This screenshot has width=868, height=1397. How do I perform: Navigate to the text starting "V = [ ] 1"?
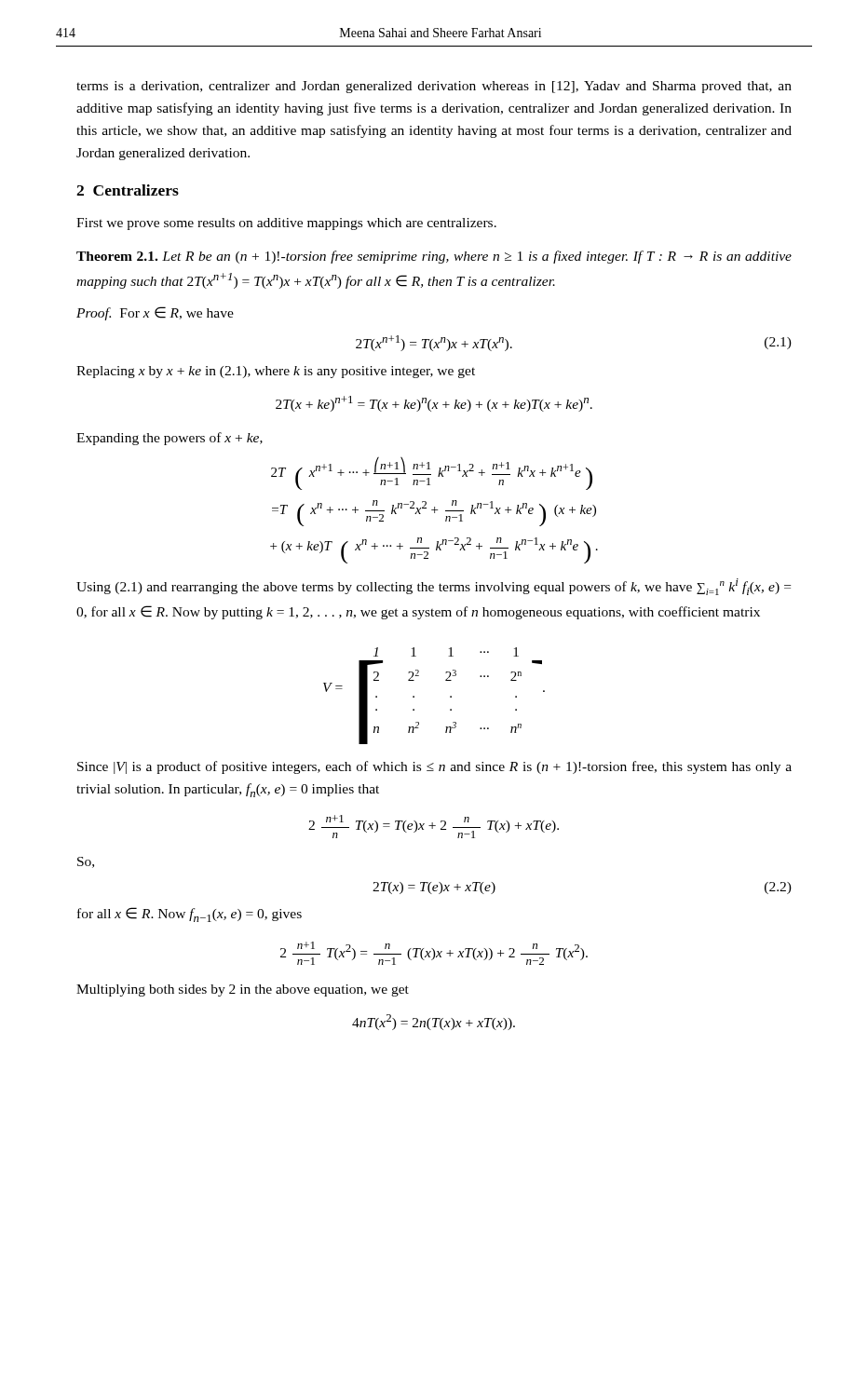pyautogui.click(x=443, y=688)
